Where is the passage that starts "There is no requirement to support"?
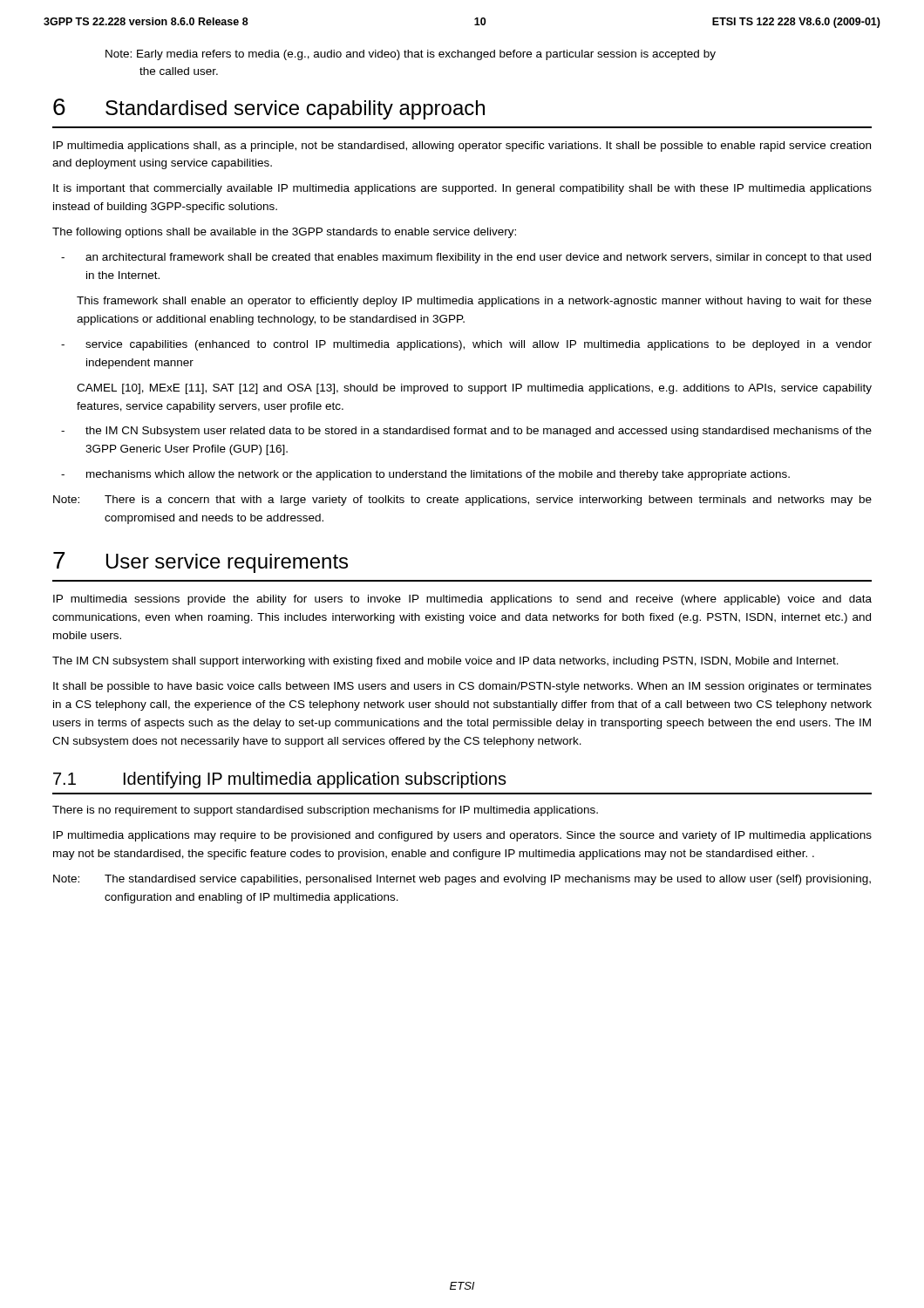Screen dimensions: 1308x924 [326, 810]
